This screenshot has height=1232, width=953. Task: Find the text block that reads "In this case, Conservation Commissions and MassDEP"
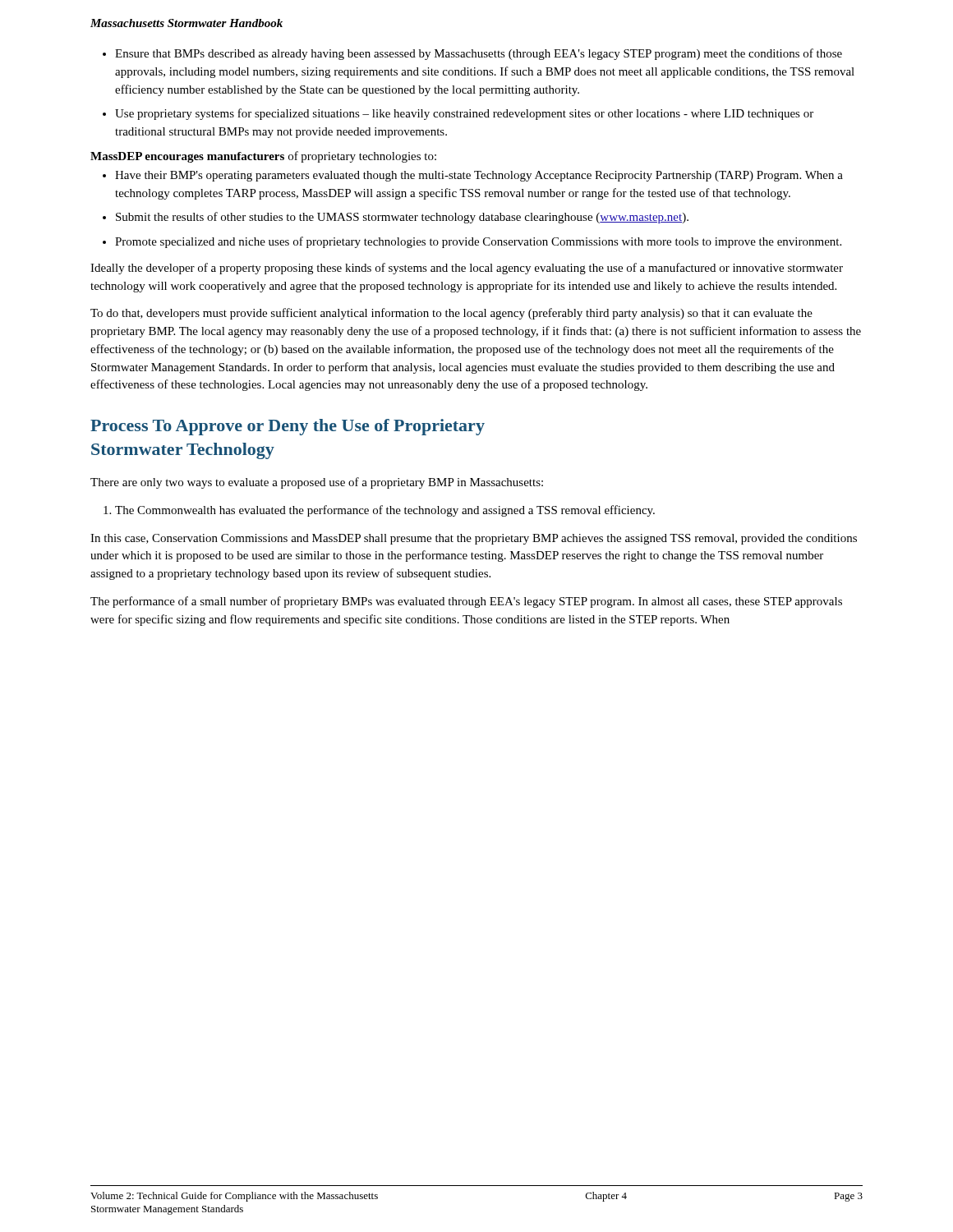pyautogui.click(x=474, y=556)
